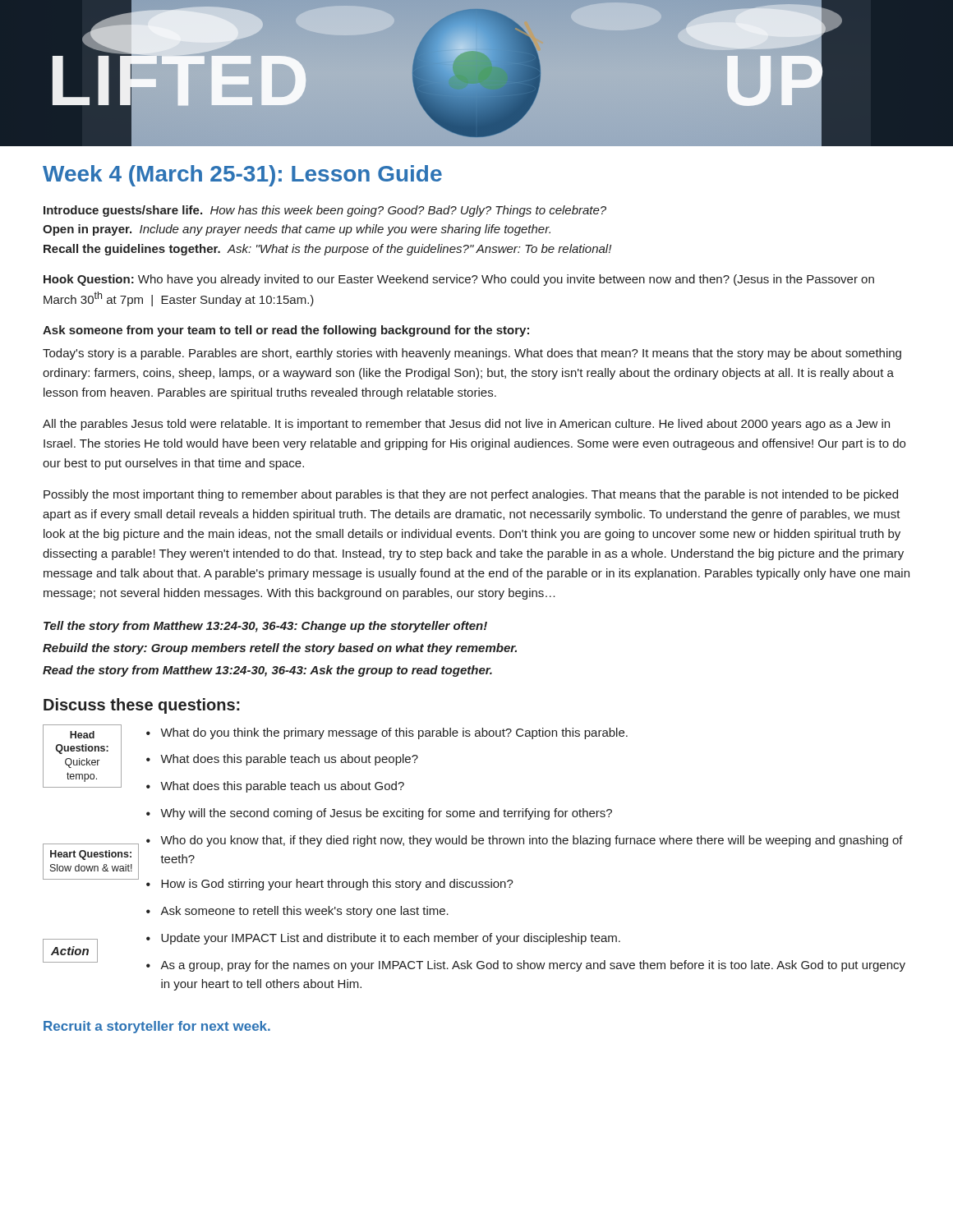Where does it say "Discuss these questions:"?
Viewport: 953px width, 1232px height.
(x=142, y=704)
